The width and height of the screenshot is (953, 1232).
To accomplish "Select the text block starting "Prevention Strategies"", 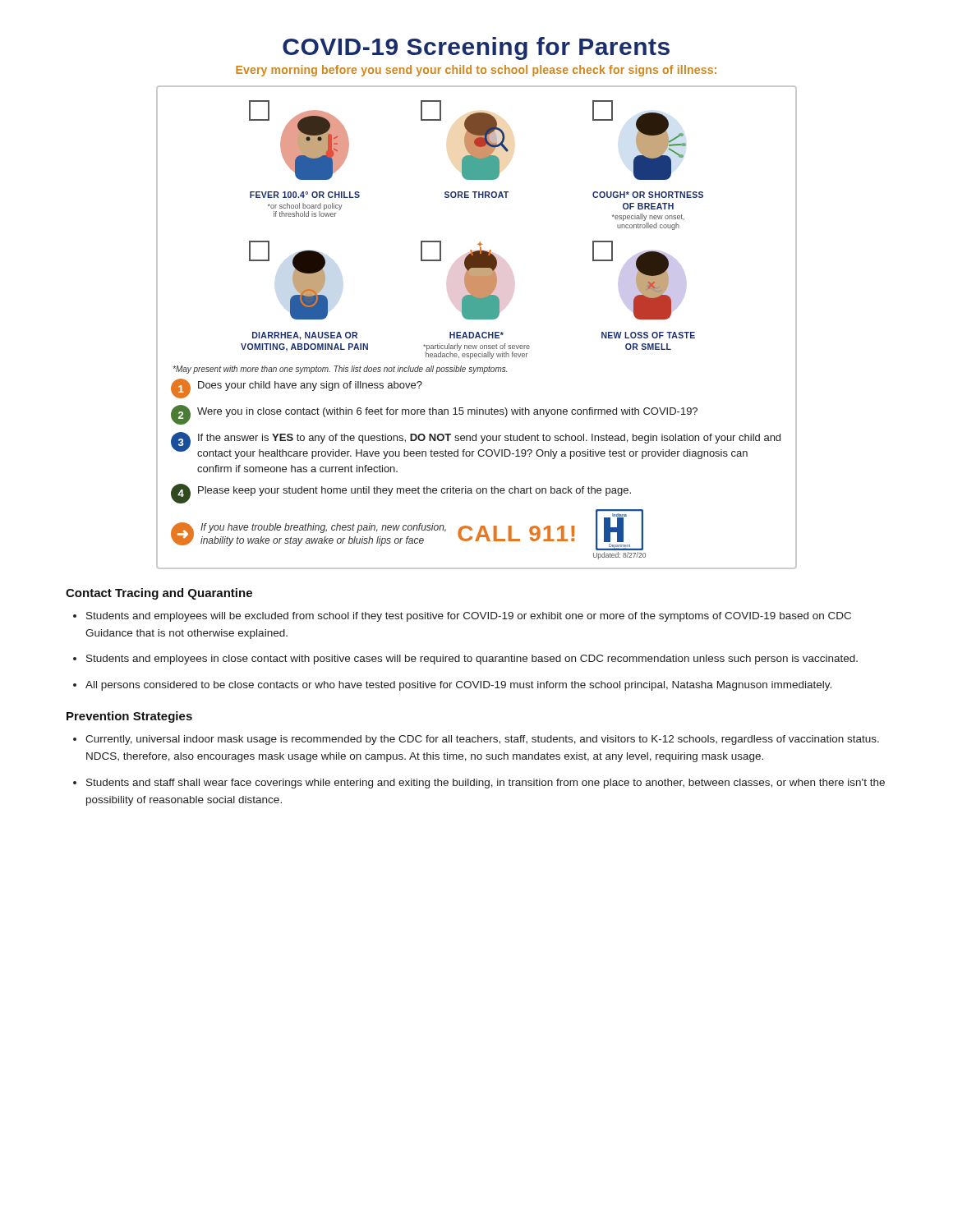I will 129,716.
